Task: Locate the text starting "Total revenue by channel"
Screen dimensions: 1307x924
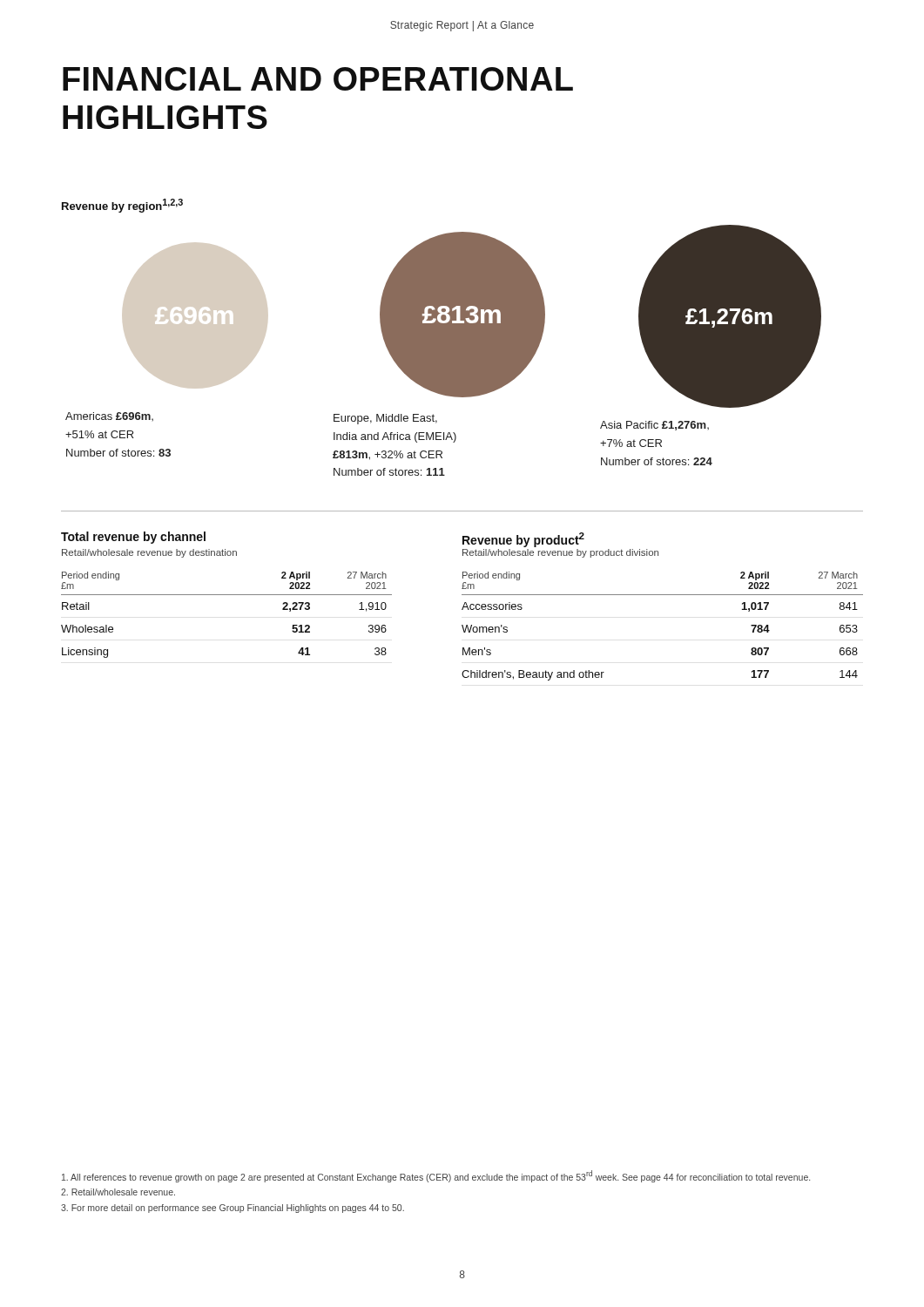Action: point(134,537)
